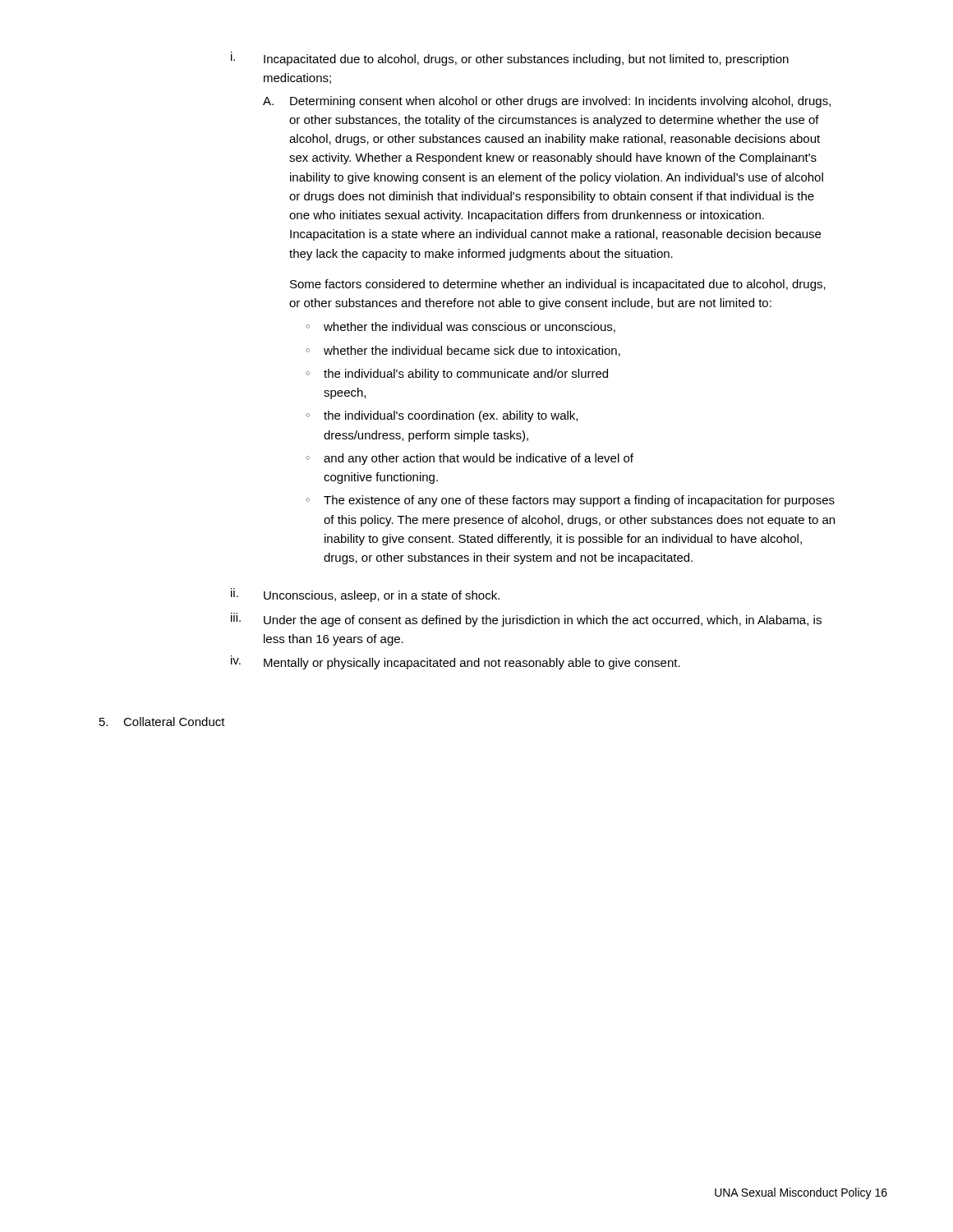
Task: Locate the text "5. Collateral Conduct"
Action: tap(162, 722)
